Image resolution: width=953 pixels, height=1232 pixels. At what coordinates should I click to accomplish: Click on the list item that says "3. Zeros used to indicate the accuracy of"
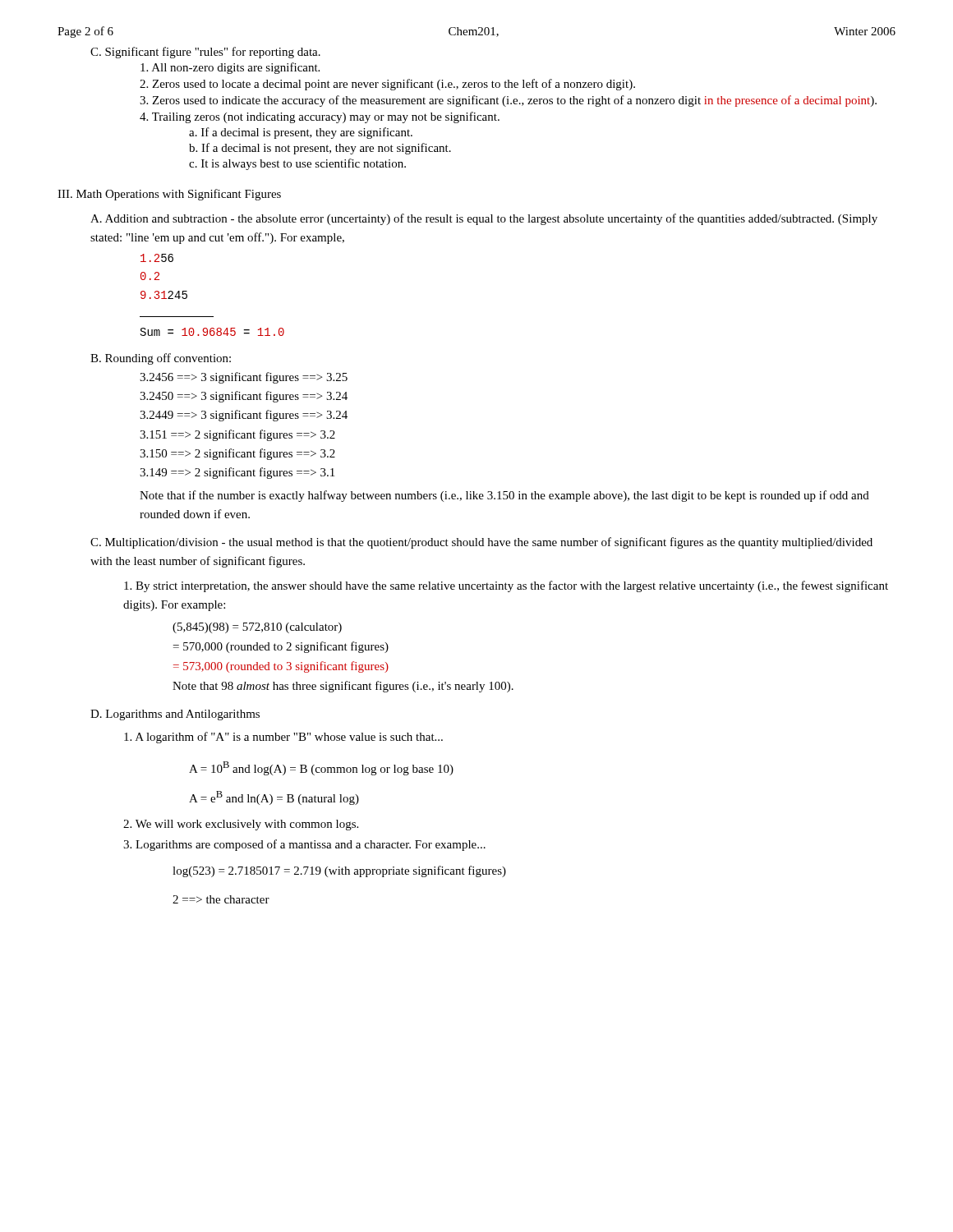coord(509,100)
